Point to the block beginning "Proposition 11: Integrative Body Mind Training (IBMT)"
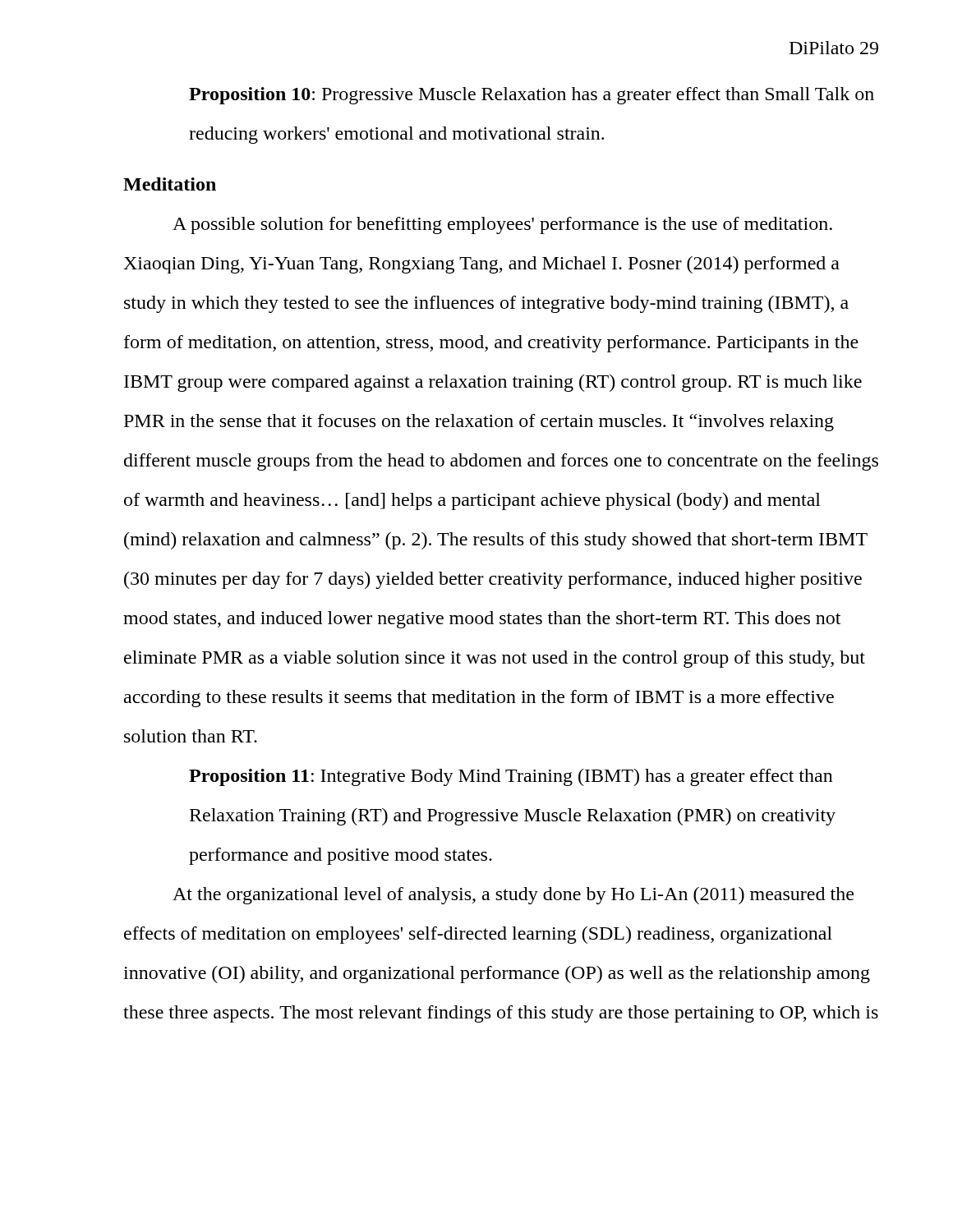The width and height of the screenshot is (953, 1232). [512, 815]
